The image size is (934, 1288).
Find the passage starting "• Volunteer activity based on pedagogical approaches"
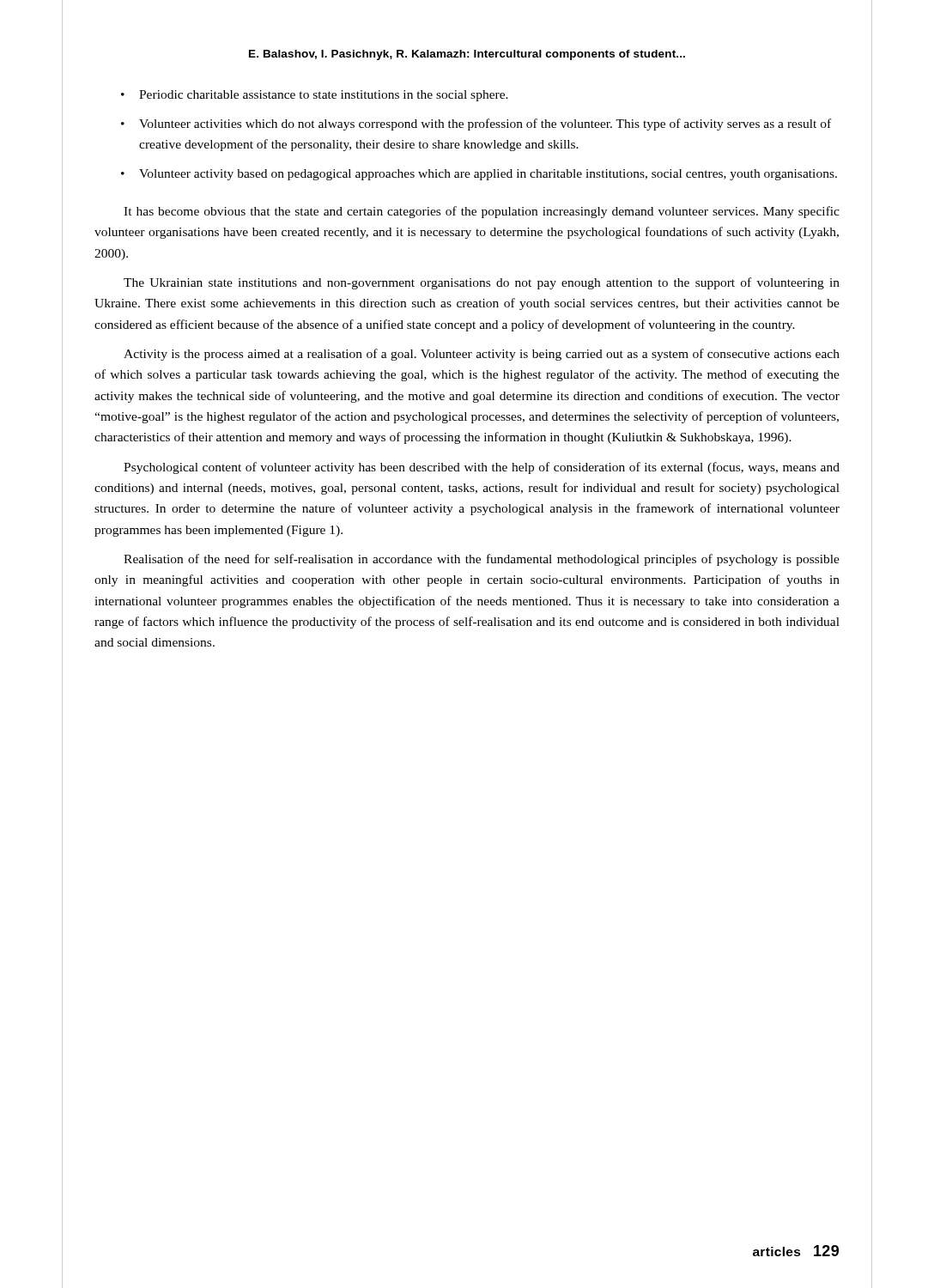[480, 173]
